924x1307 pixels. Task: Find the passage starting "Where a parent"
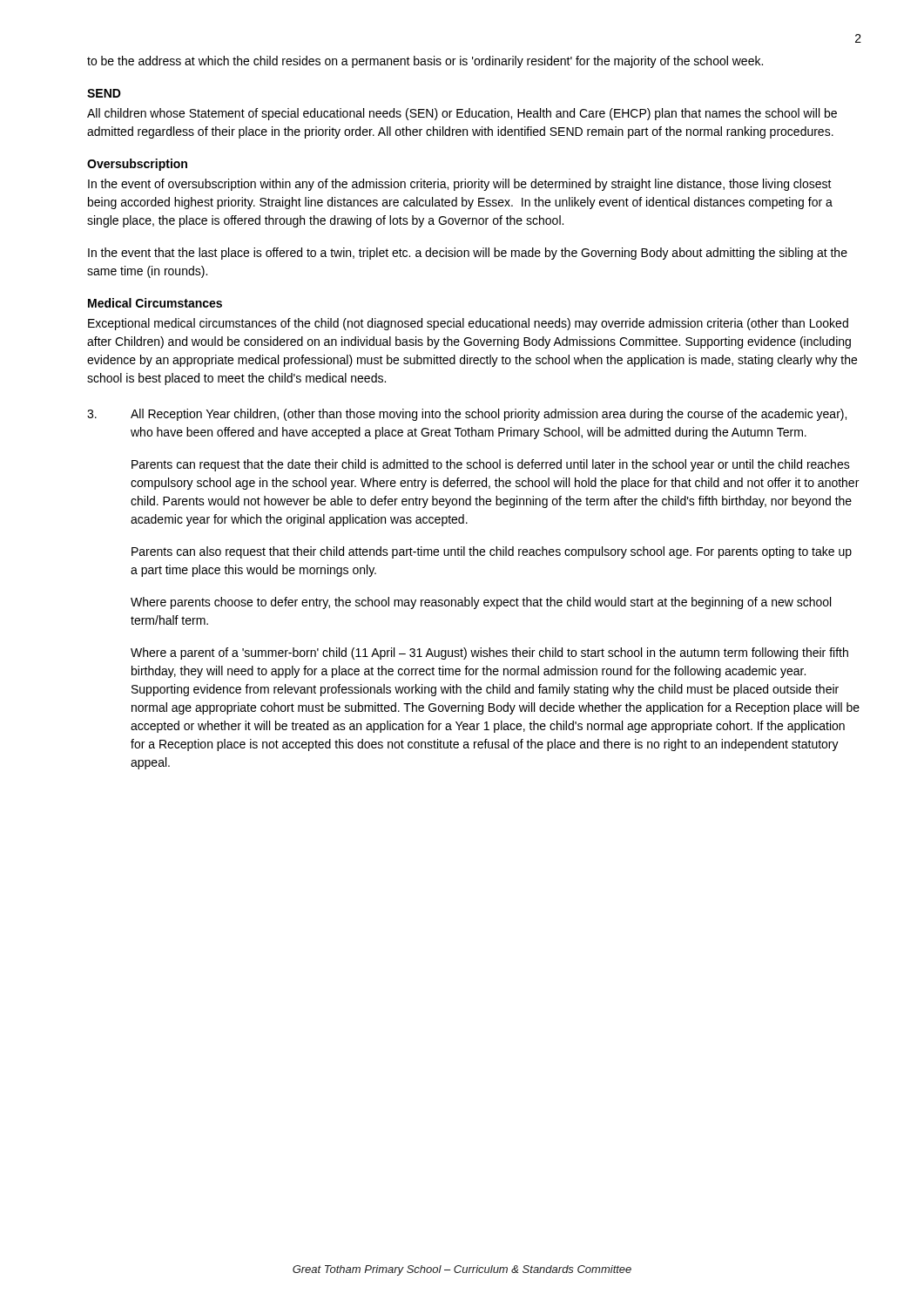495,708
